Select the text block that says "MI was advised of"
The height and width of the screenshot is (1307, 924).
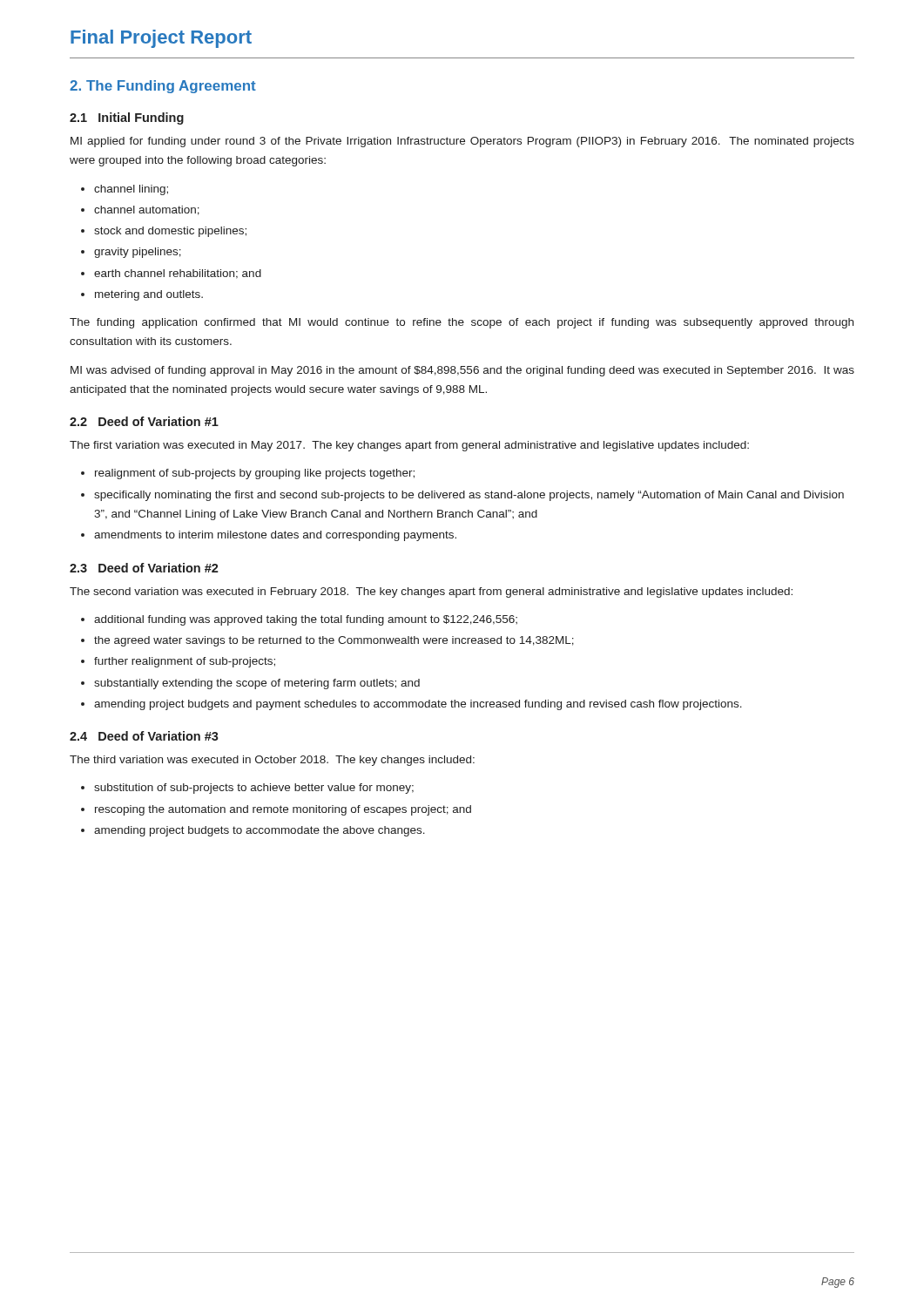462,379
